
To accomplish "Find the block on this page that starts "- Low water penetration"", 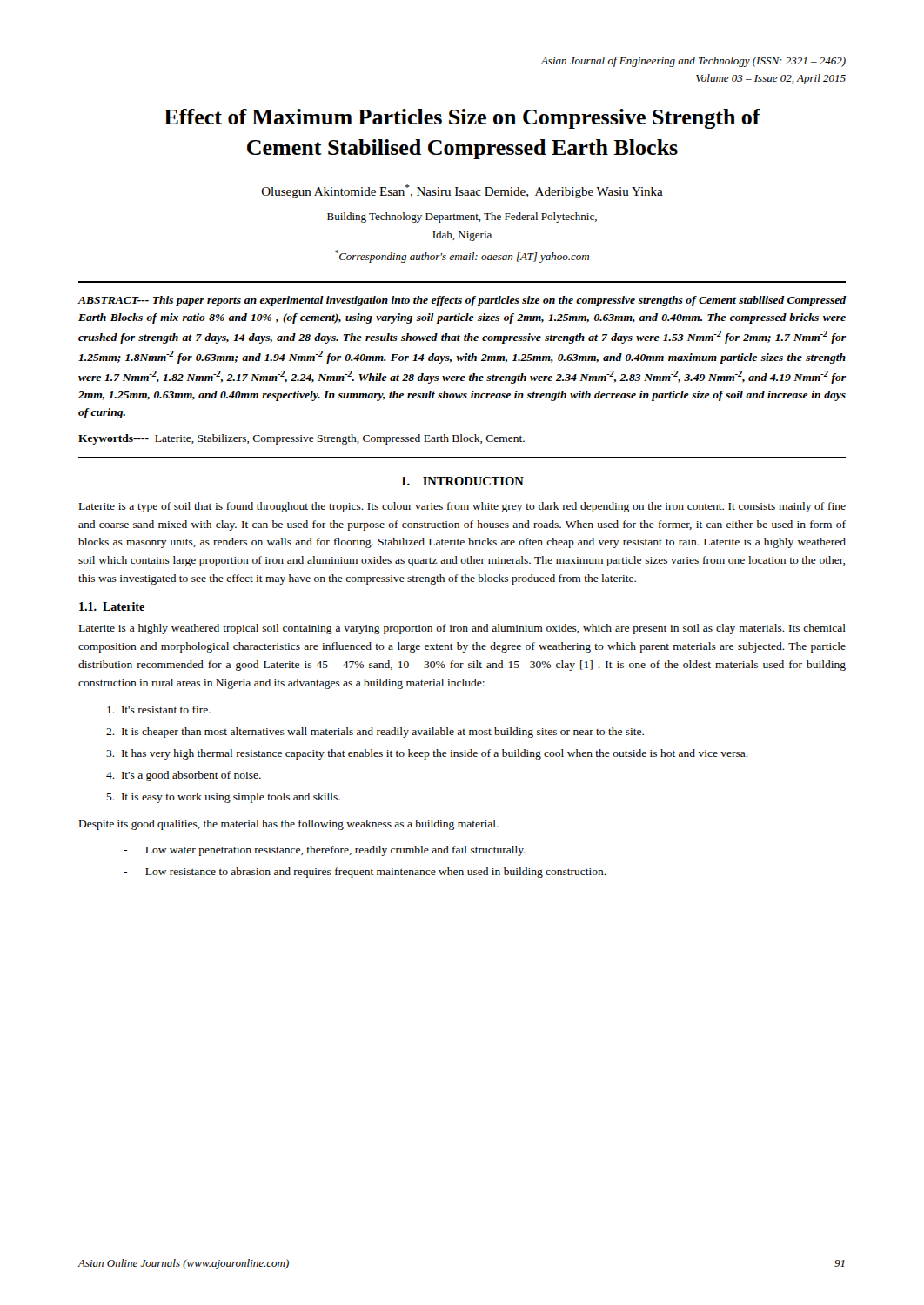I will tap(325, 850).
